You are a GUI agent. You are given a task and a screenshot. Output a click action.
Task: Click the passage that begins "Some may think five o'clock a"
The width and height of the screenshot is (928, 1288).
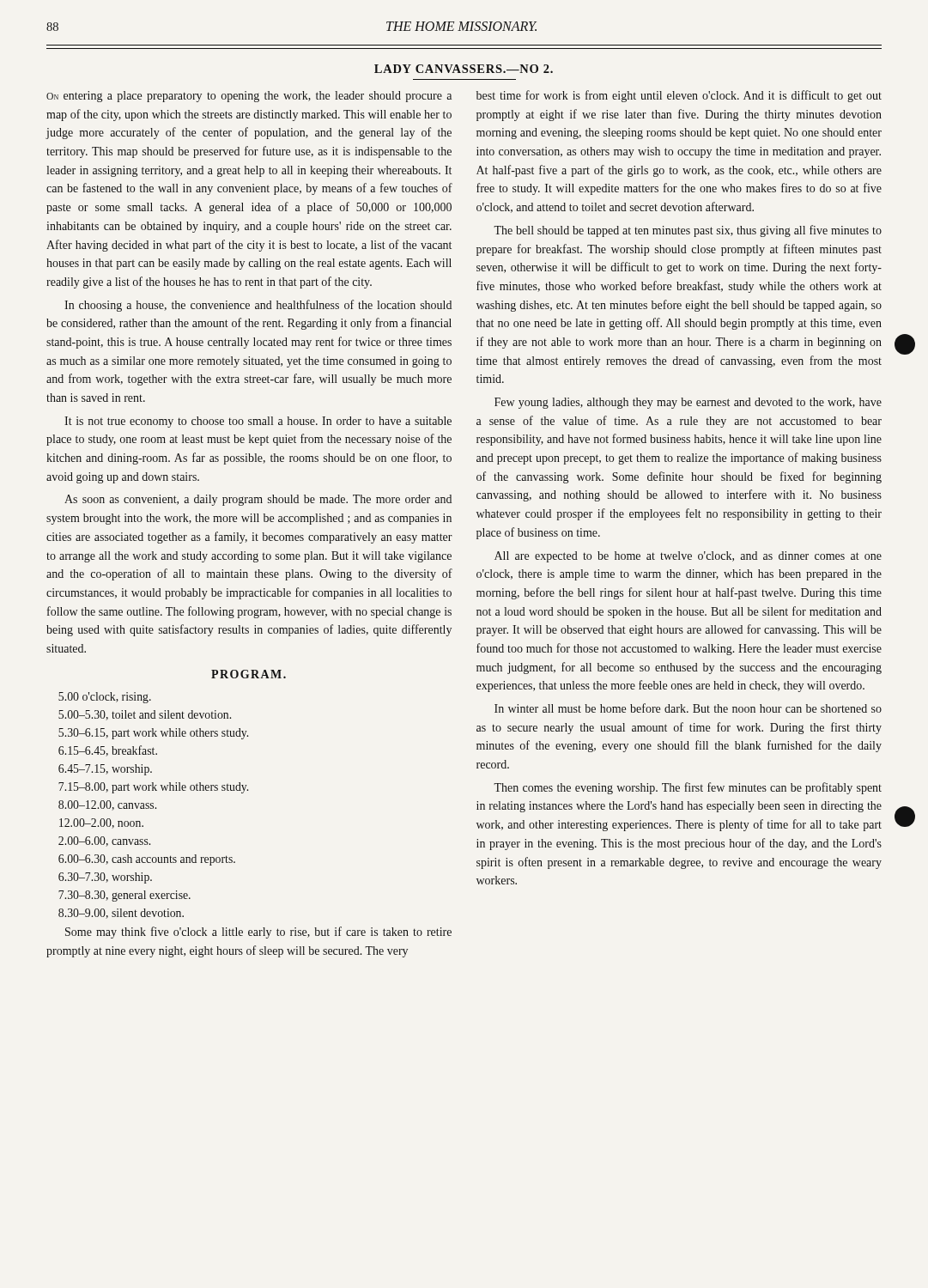point(249,942)
